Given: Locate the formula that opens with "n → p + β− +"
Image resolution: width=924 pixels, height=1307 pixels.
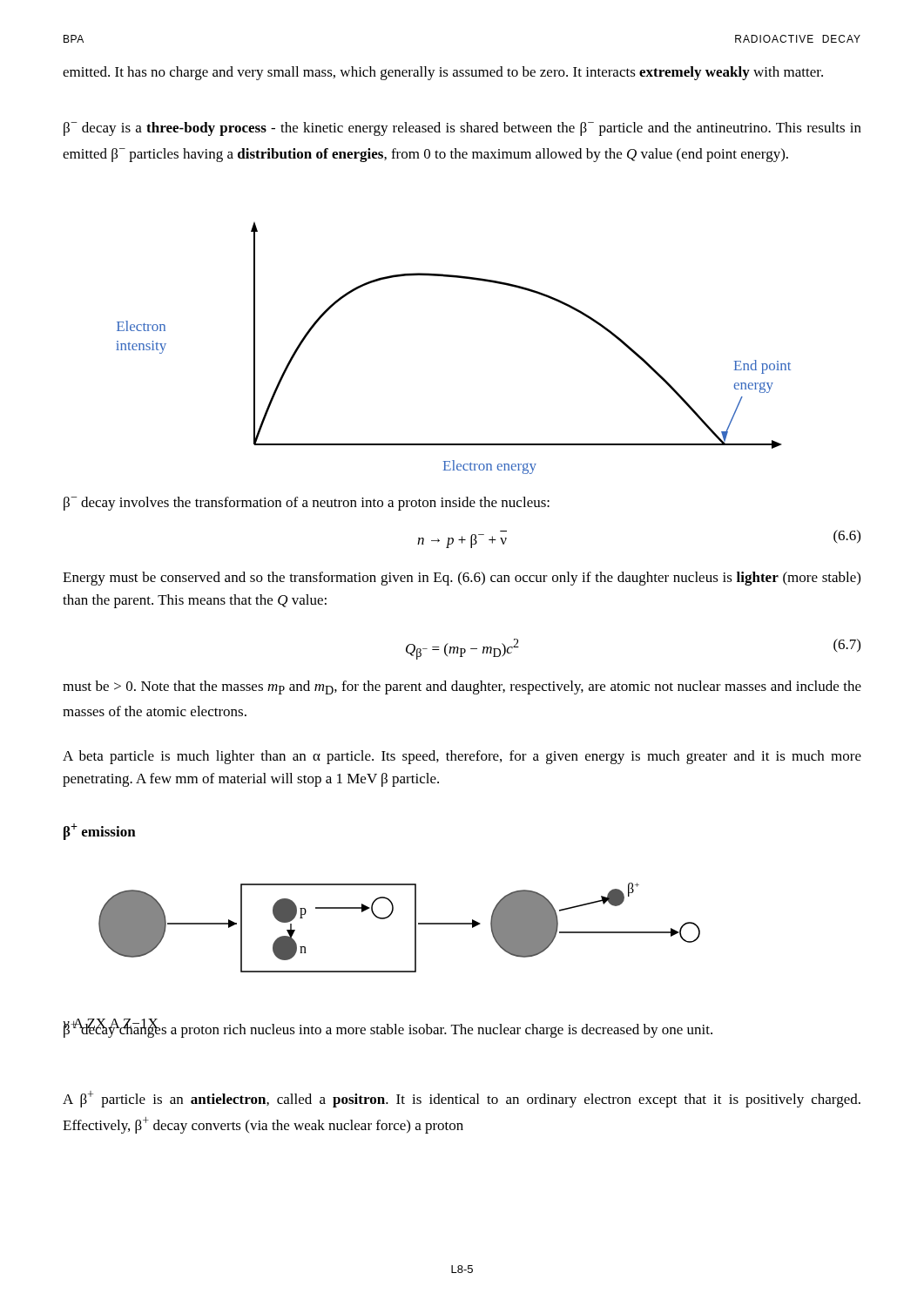Looking at the screenshot, I should pos(462,539).
